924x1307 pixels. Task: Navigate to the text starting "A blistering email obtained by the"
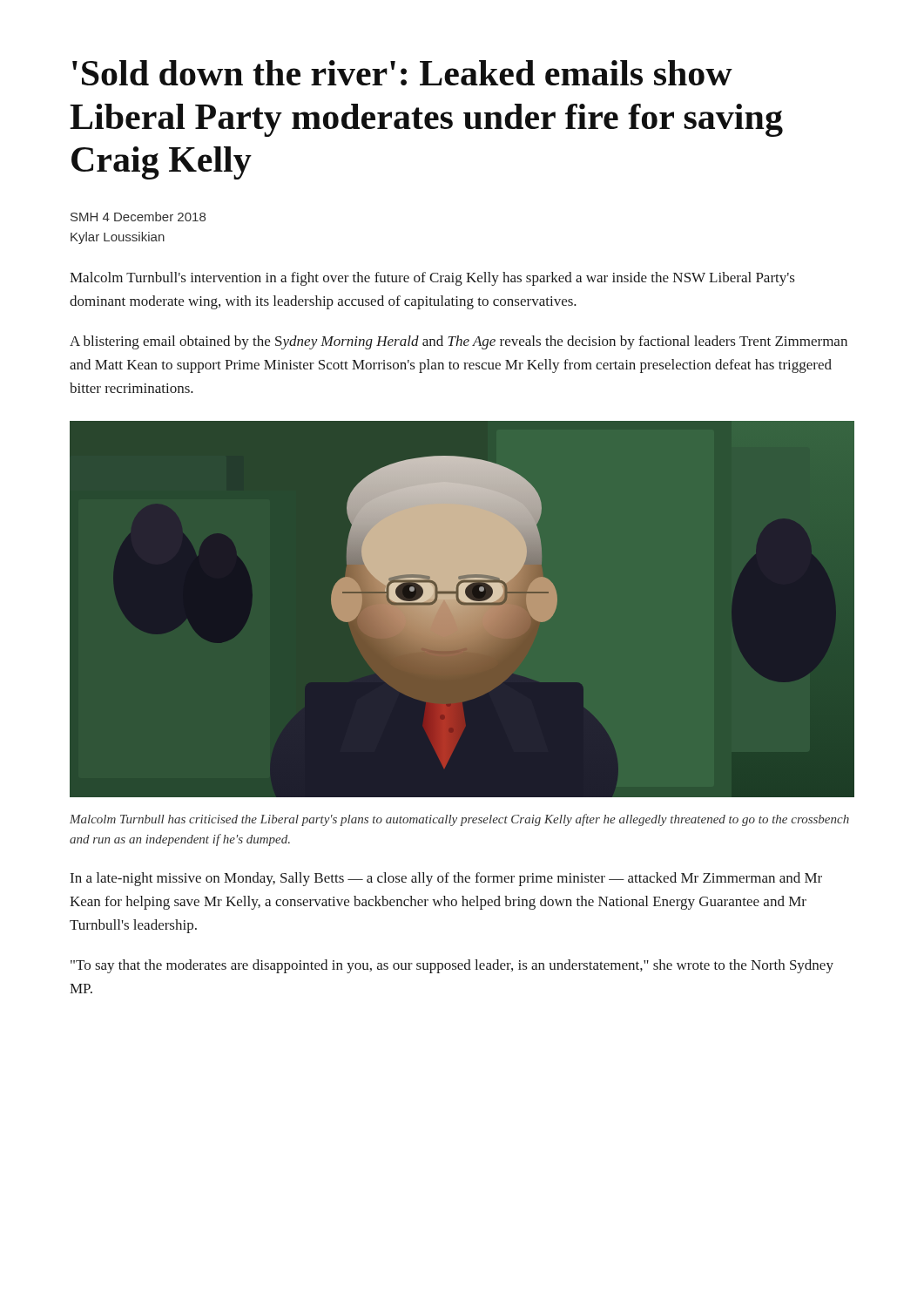click(x=459, y=364)
